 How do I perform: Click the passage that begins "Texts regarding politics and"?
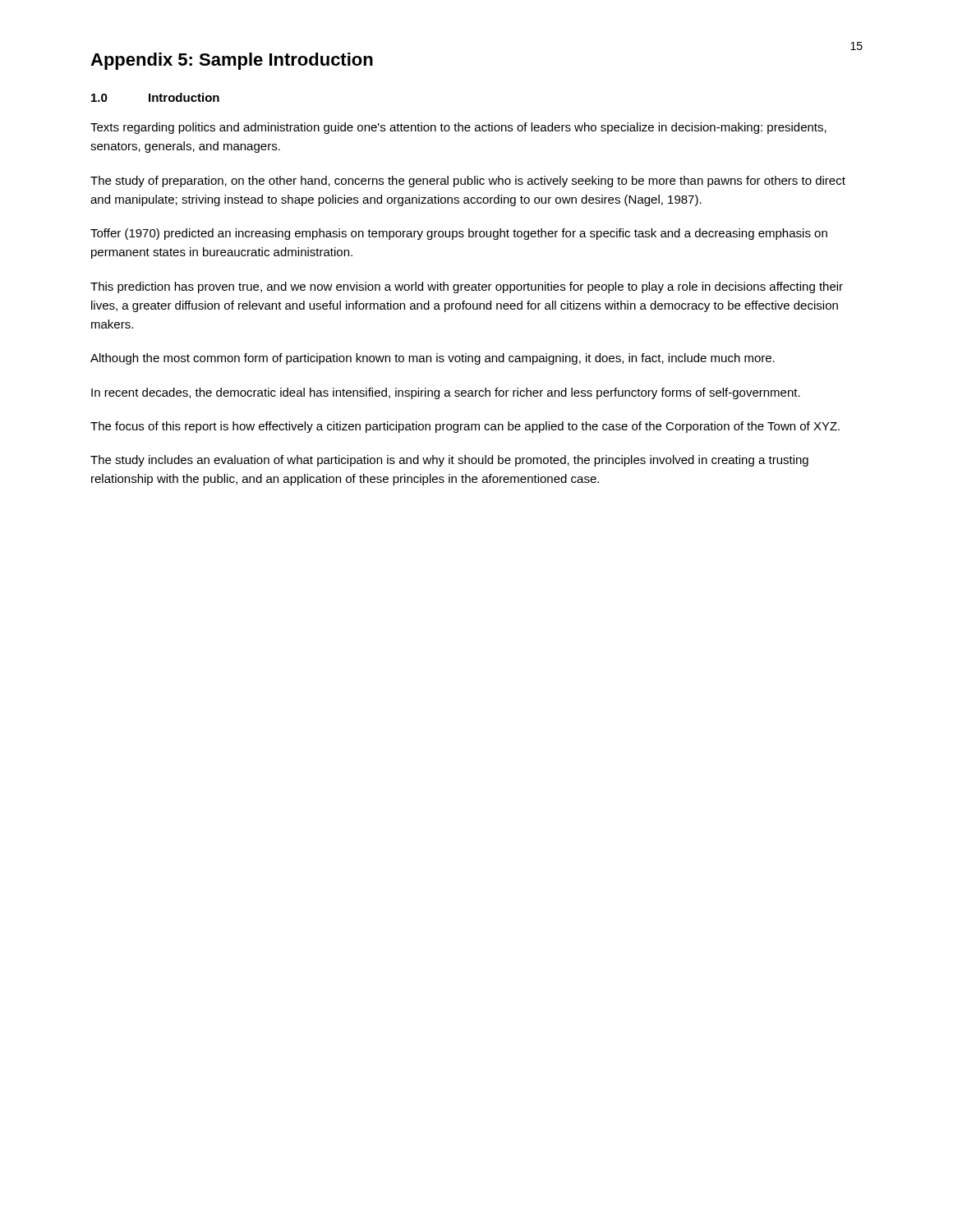pyautogui.click(x=459, y=136)
